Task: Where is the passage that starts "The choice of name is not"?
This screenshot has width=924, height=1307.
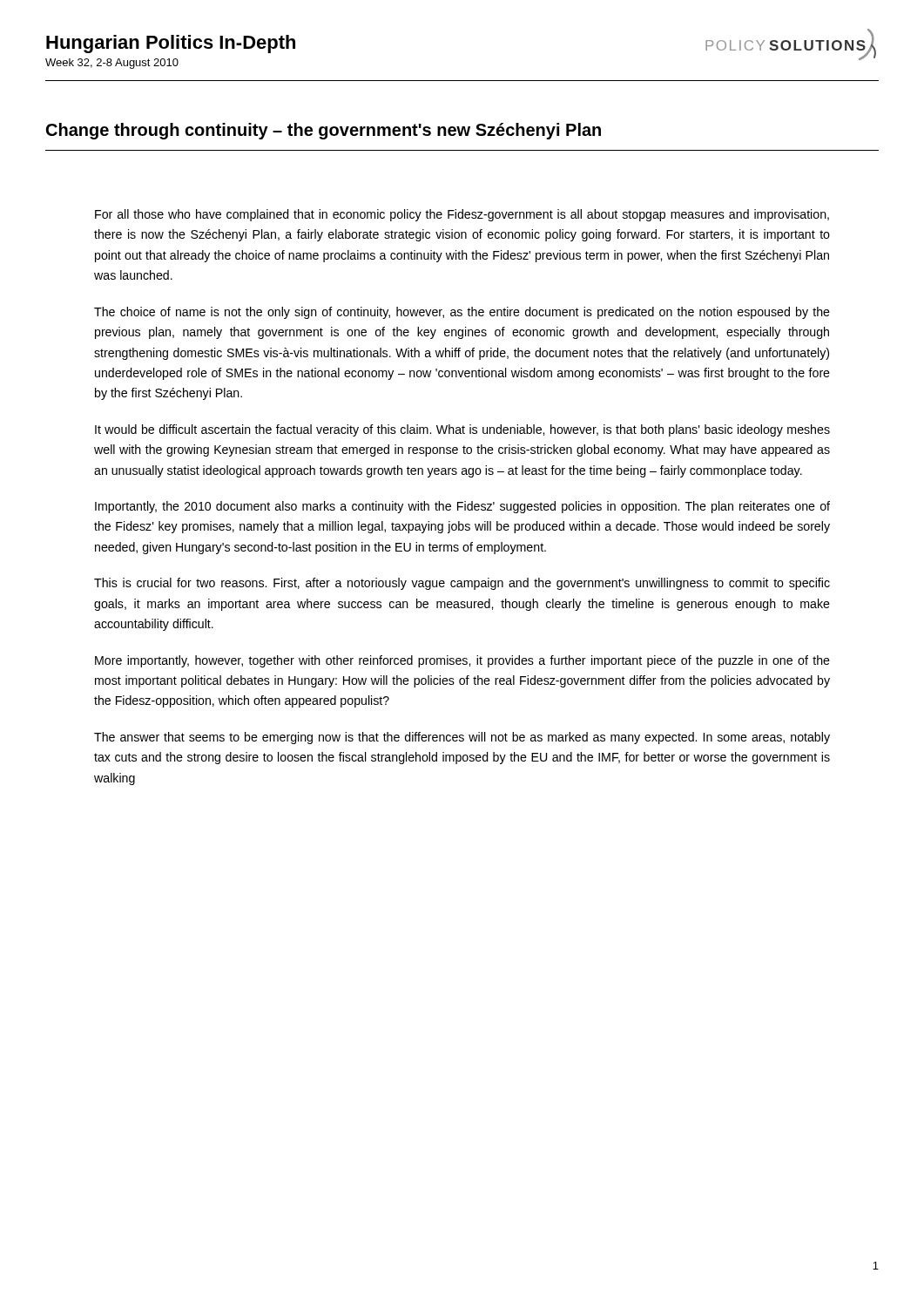Action: [x=462, y=352]
